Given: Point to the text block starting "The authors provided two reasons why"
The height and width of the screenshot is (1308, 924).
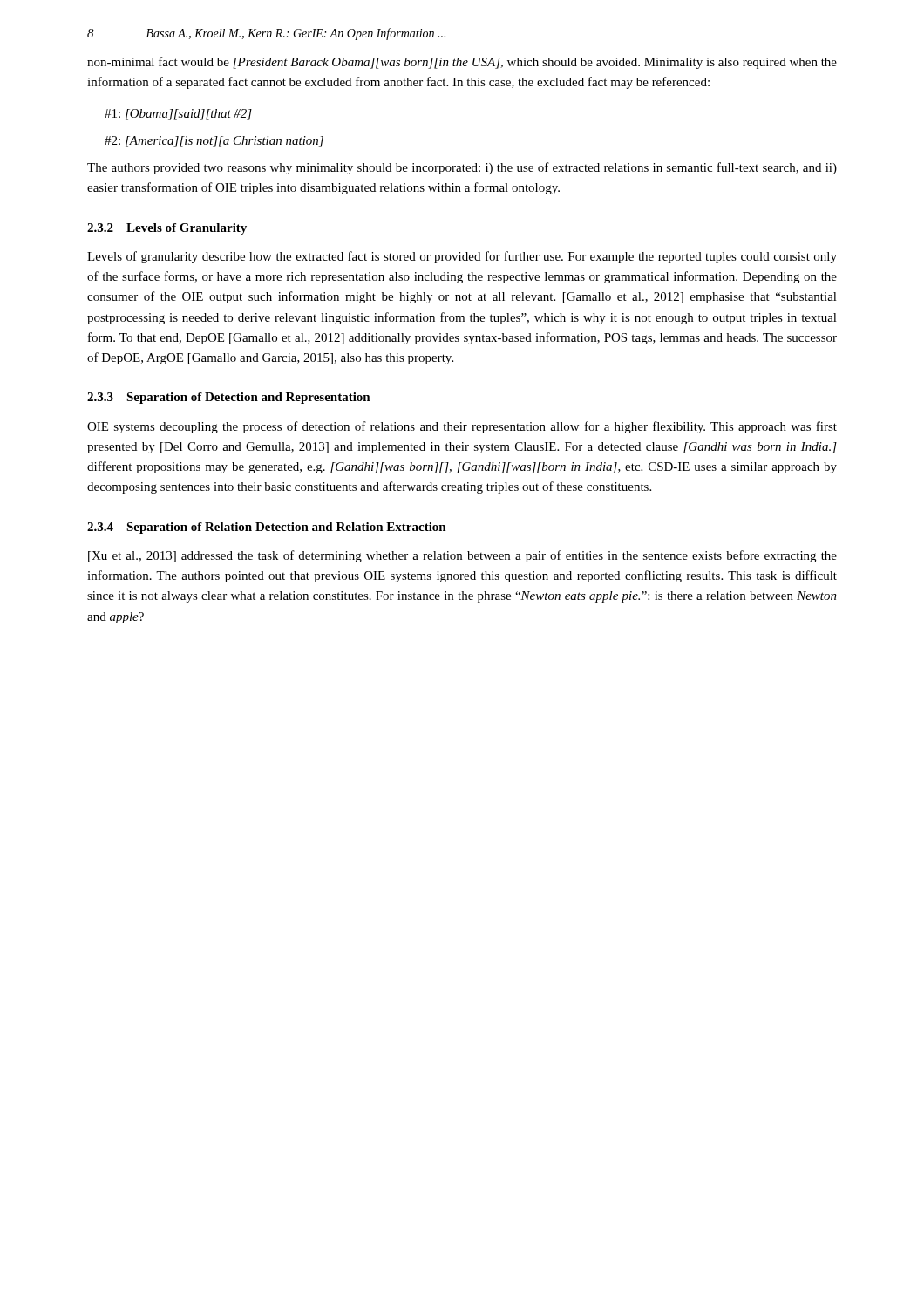Looking at the screenshot, I should click(462, 178).
